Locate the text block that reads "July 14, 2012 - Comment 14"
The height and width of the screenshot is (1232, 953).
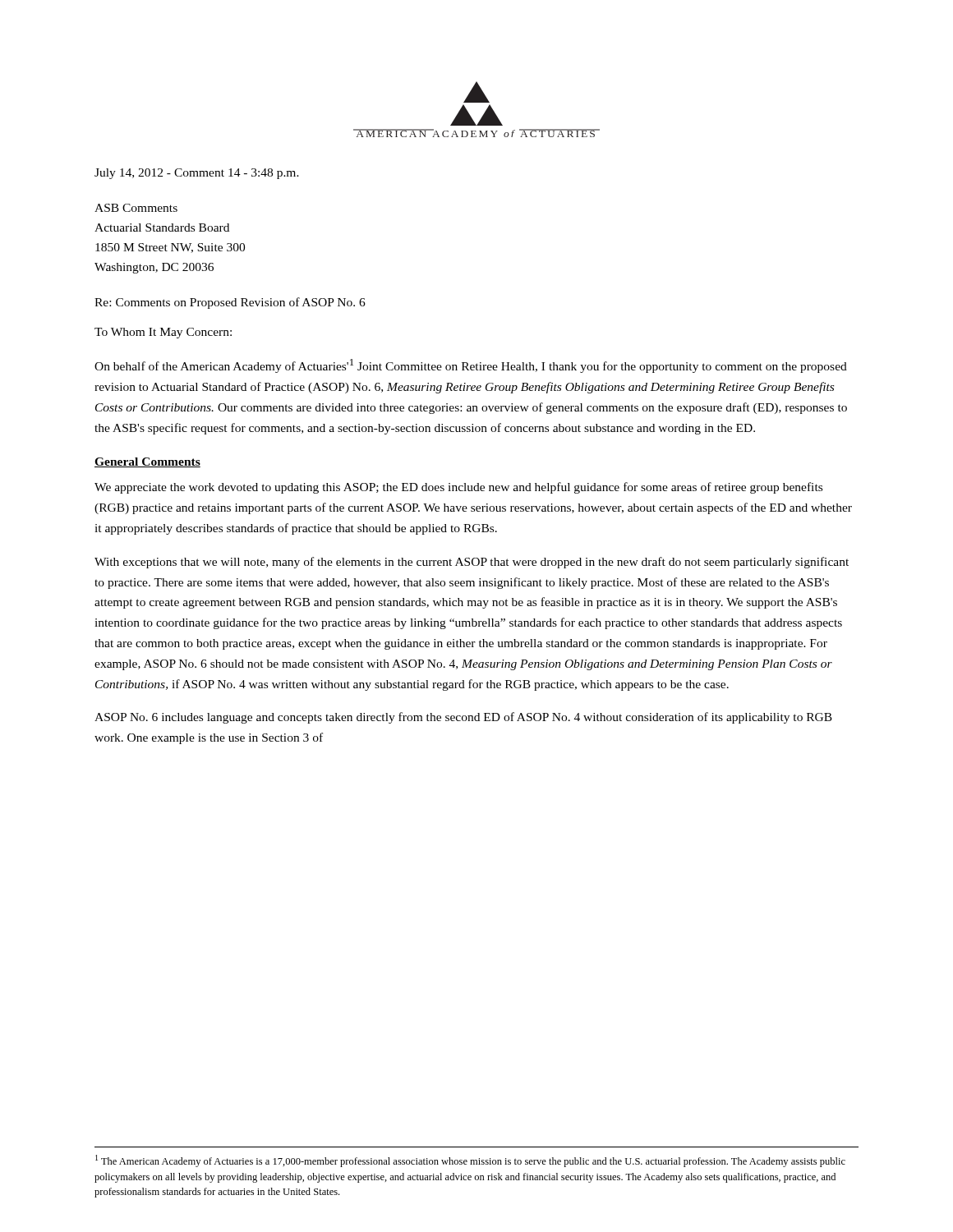click(197, 172)
